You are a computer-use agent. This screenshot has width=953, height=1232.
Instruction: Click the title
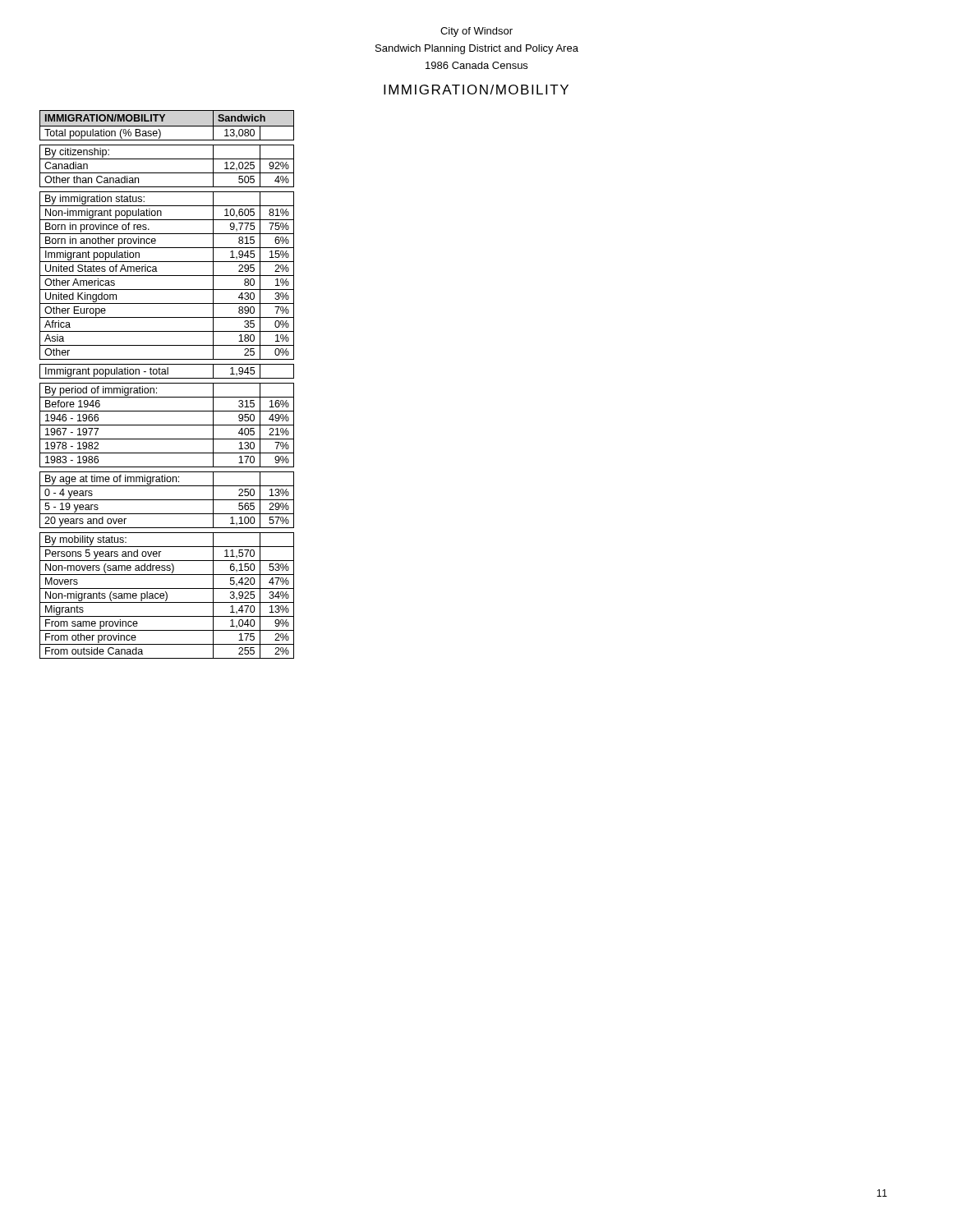coord(476,90)
